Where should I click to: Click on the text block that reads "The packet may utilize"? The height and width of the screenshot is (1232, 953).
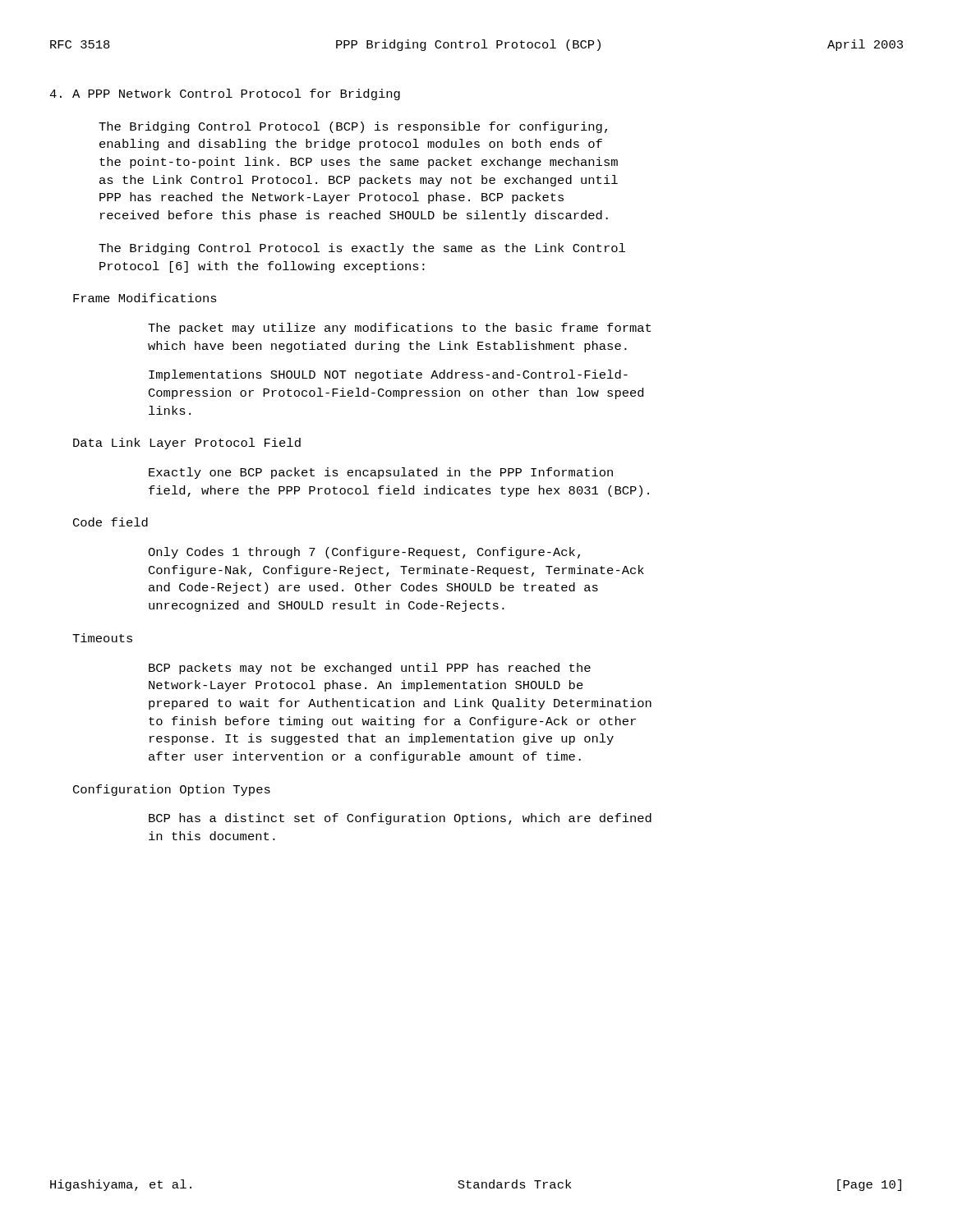tap(400, 337)
